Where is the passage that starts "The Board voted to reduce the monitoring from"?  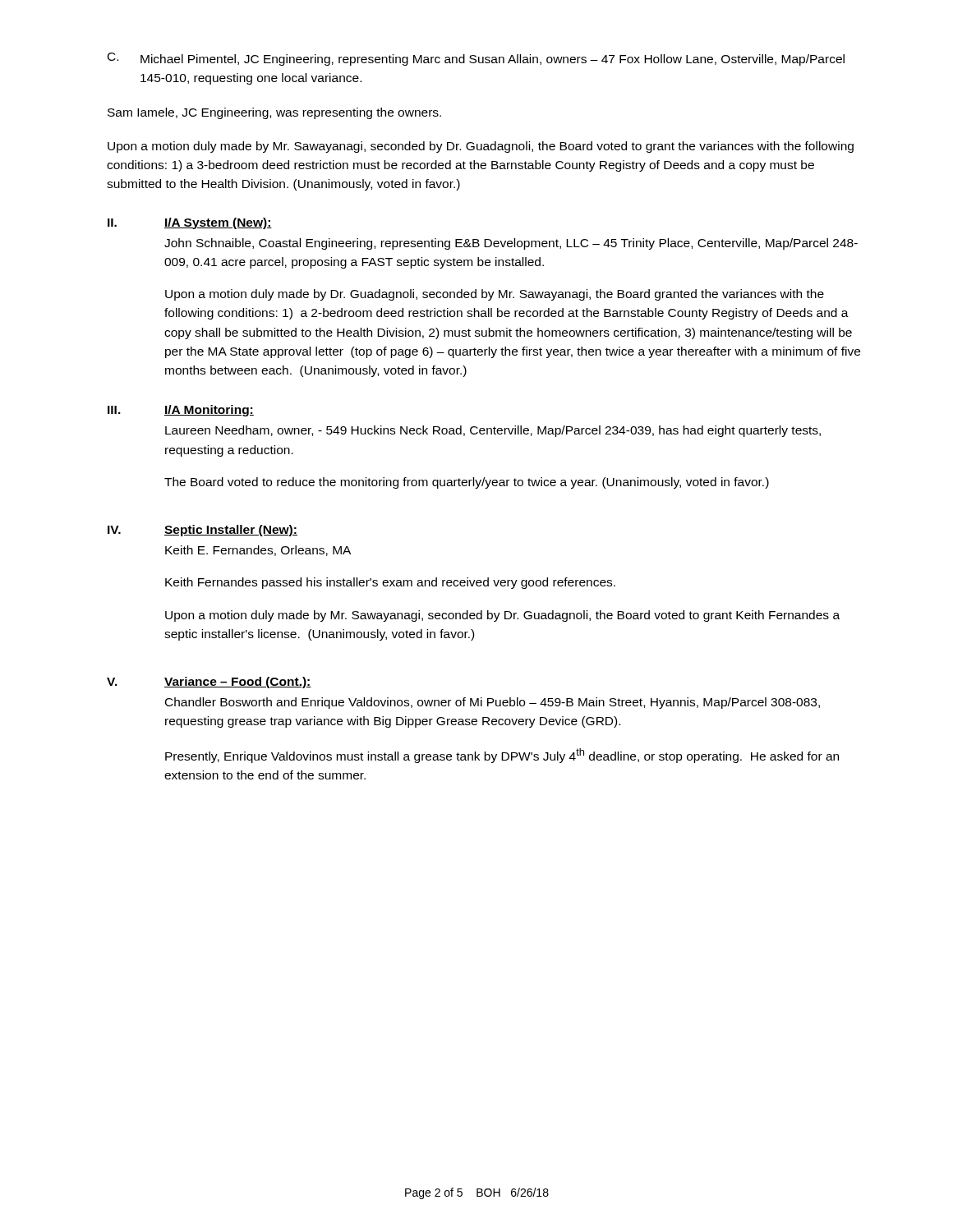[x=467, y=482]
